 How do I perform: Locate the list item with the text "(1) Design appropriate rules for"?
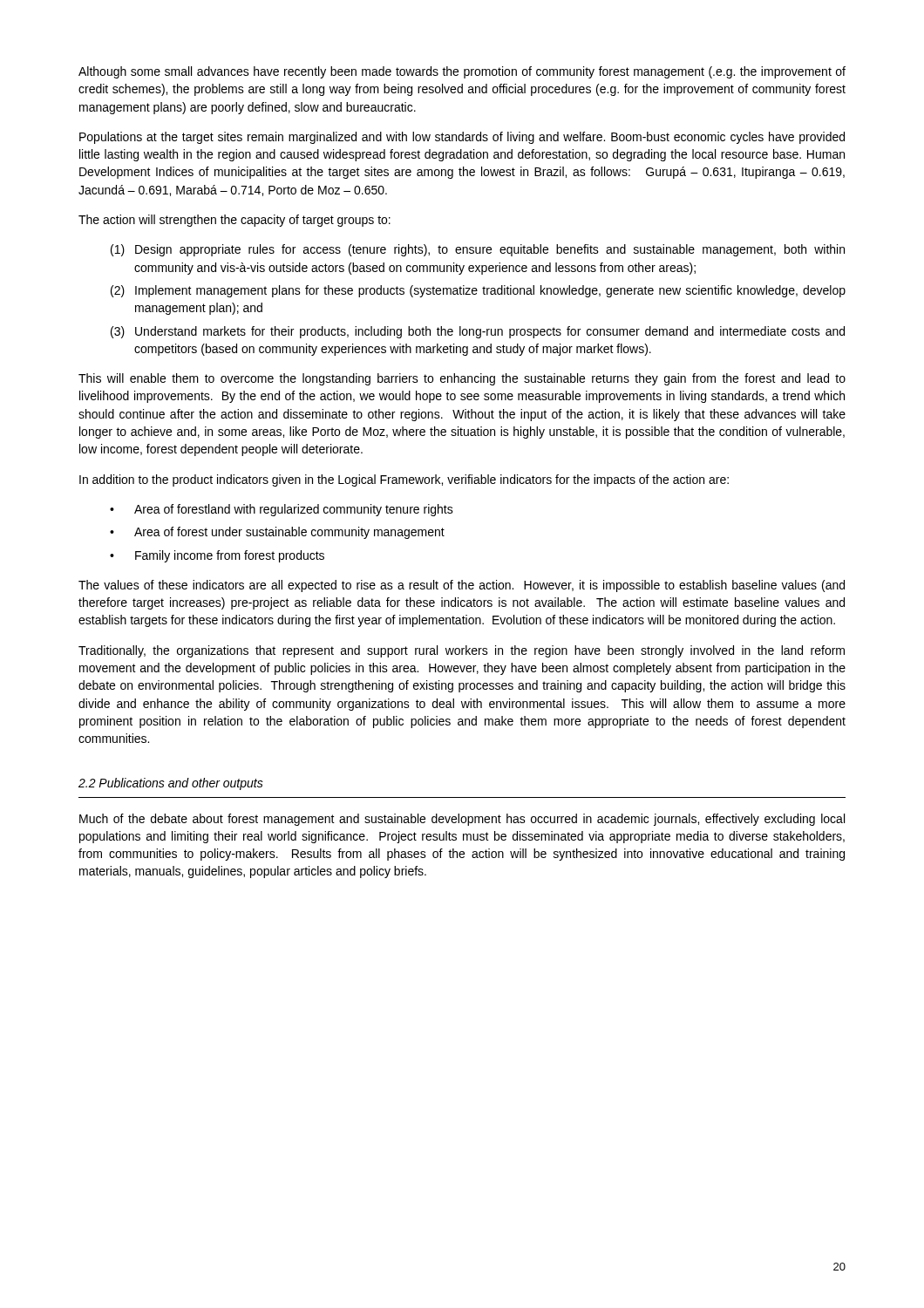point(478,259)
